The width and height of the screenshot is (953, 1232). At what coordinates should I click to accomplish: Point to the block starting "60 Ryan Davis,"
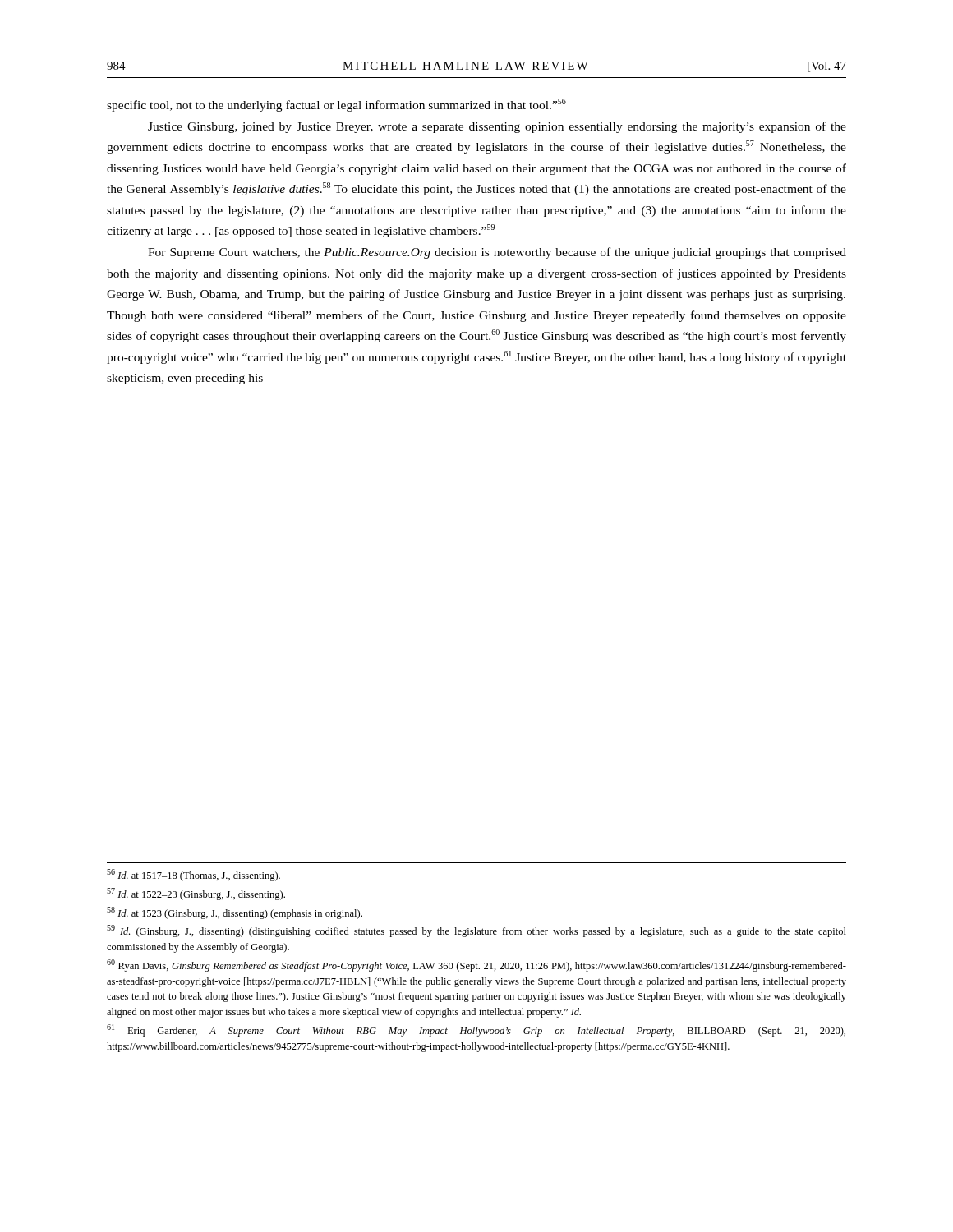pos(476,988)
